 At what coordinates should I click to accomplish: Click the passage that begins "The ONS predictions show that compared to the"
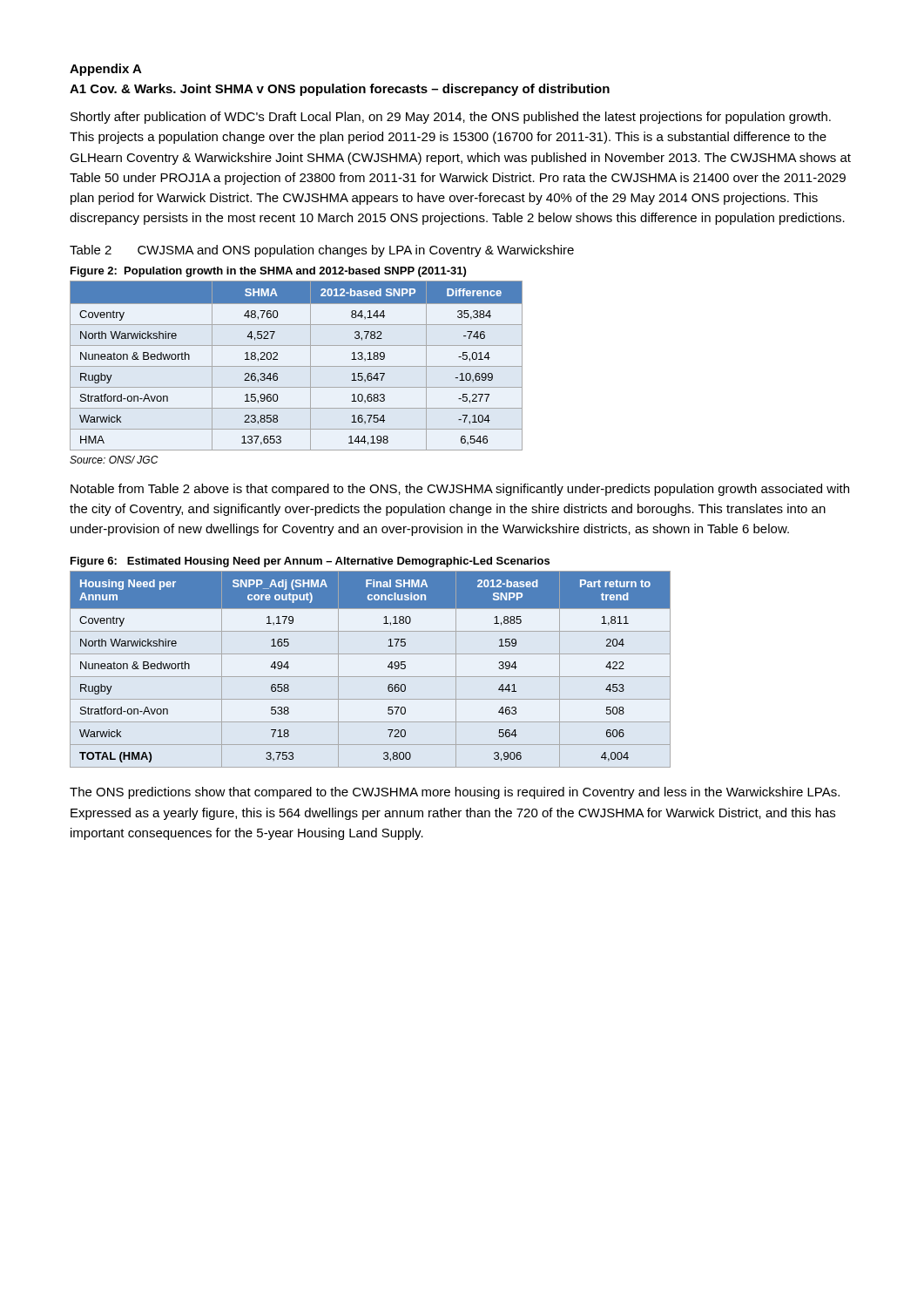[455, 812]
